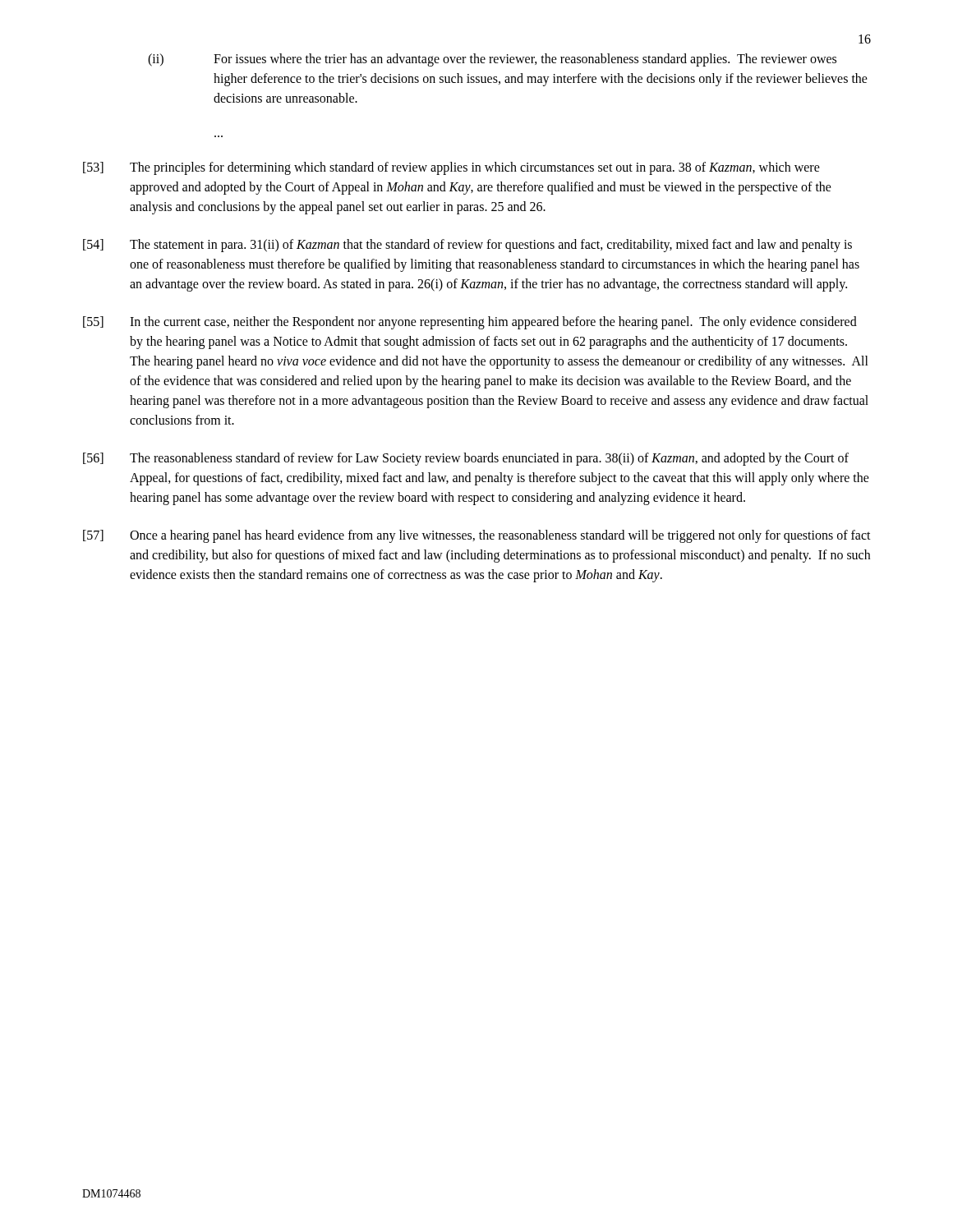Locate the block of text that opens with "[56] The reasonableness standard of"

pyautogui.click(x=476, y=478)
